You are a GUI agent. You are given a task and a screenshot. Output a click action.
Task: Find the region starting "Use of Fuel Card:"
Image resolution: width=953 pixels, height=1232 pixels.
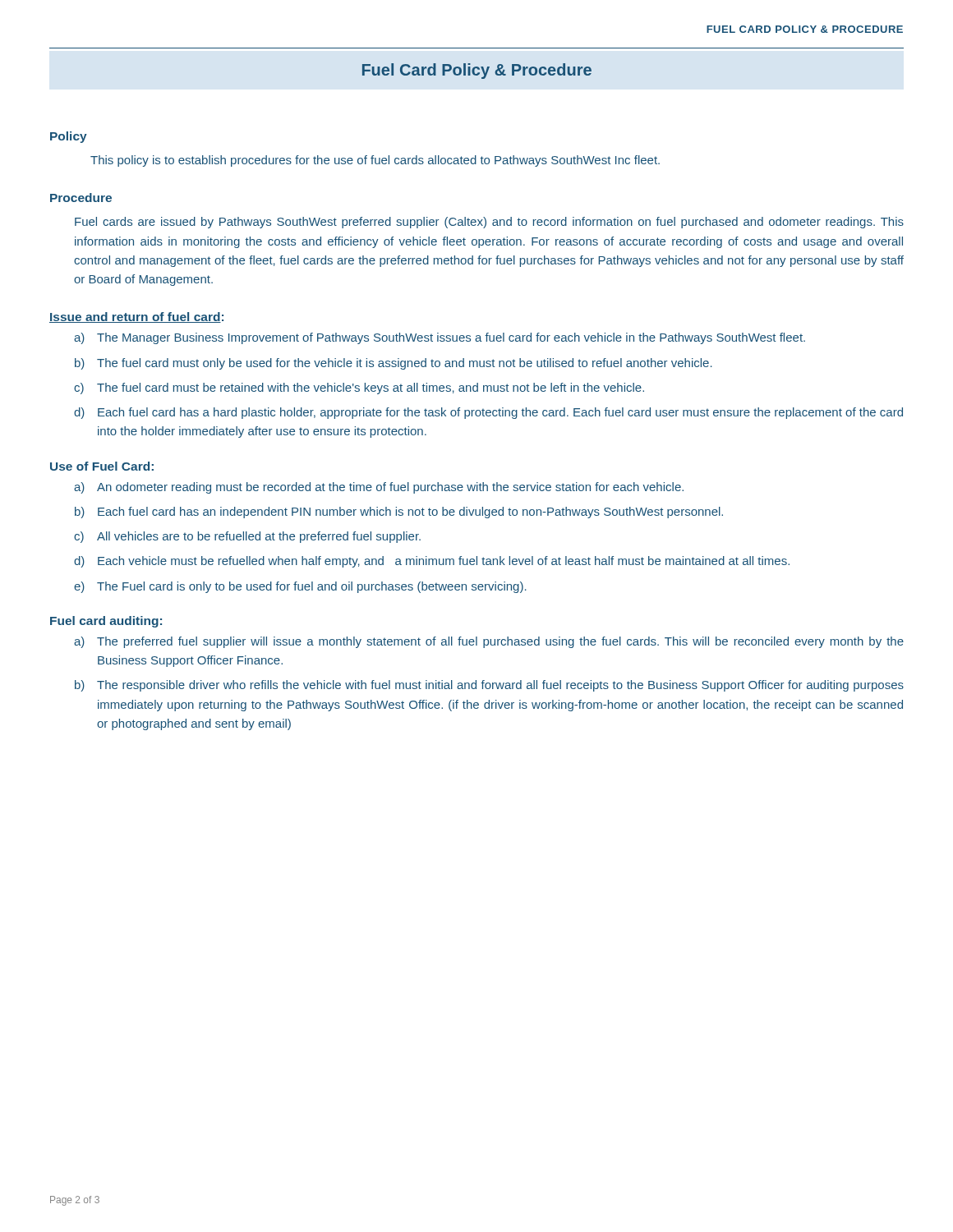102,466
